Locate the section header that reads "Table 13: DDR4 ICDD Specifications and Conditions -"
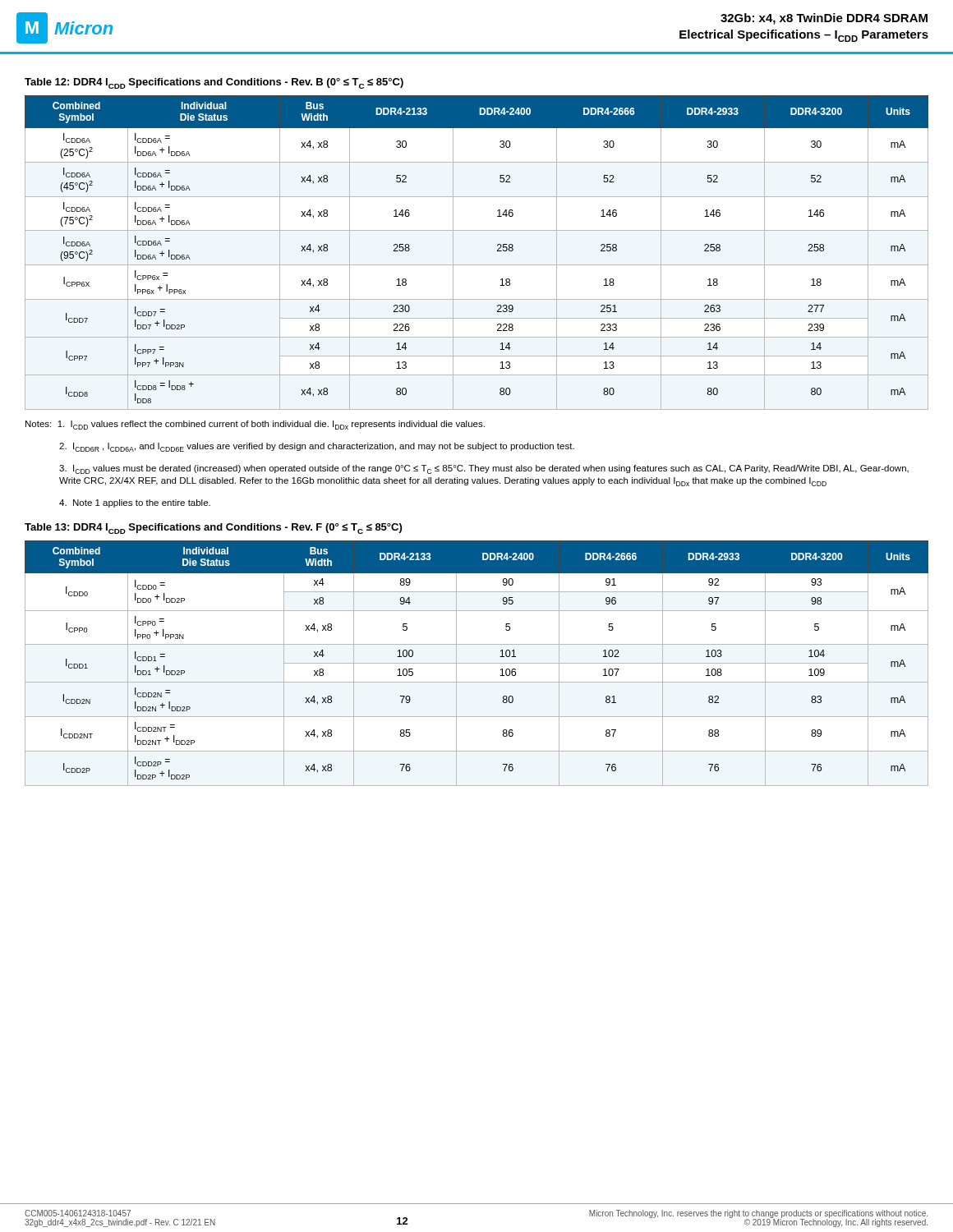 [214, 528]
